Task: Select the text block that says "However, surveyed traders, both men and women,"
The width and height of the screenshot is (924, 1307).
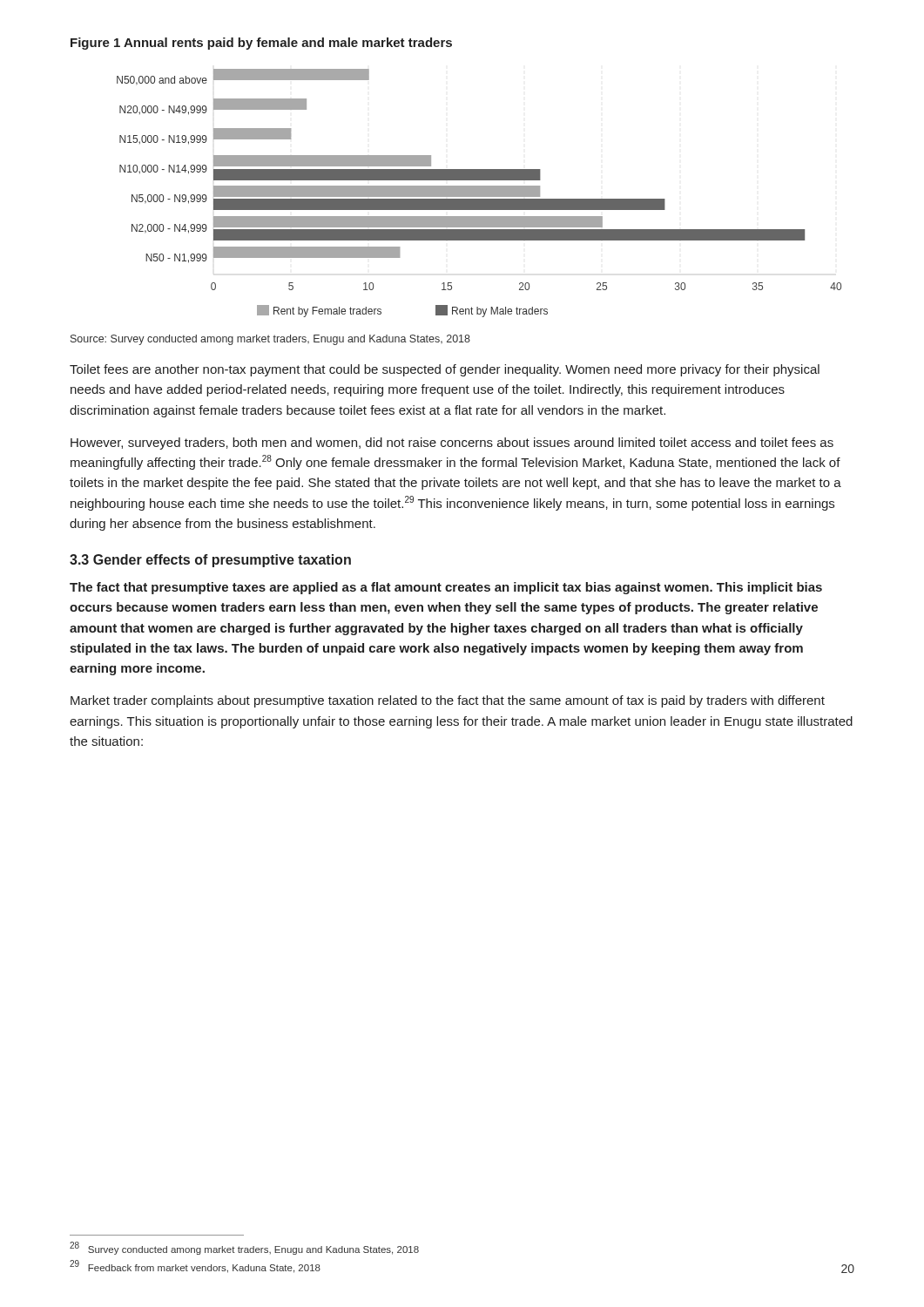Action: pos(455,482)
